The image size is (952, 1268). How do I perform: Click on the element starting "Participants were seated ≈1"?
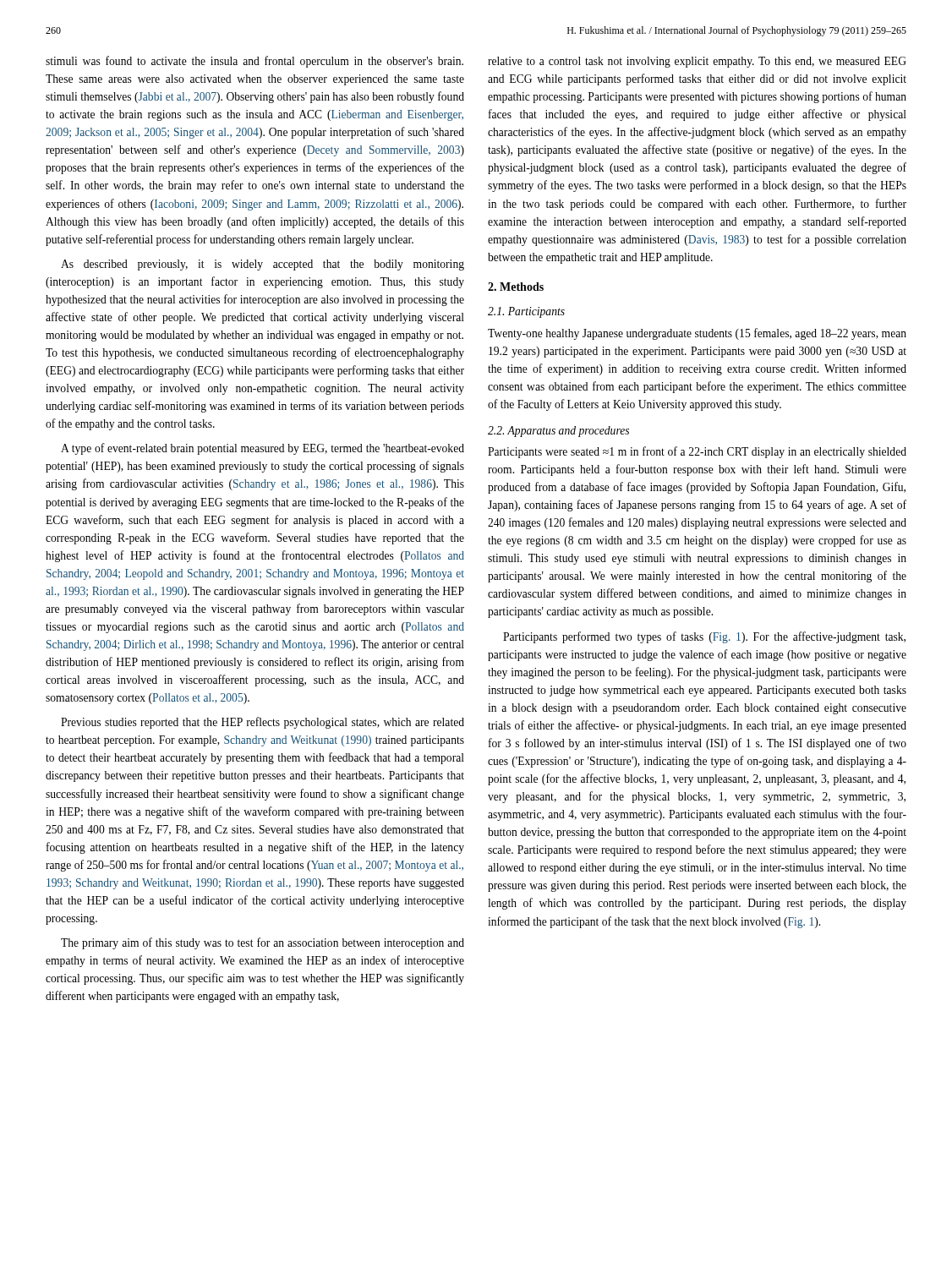tap(697, 532)
